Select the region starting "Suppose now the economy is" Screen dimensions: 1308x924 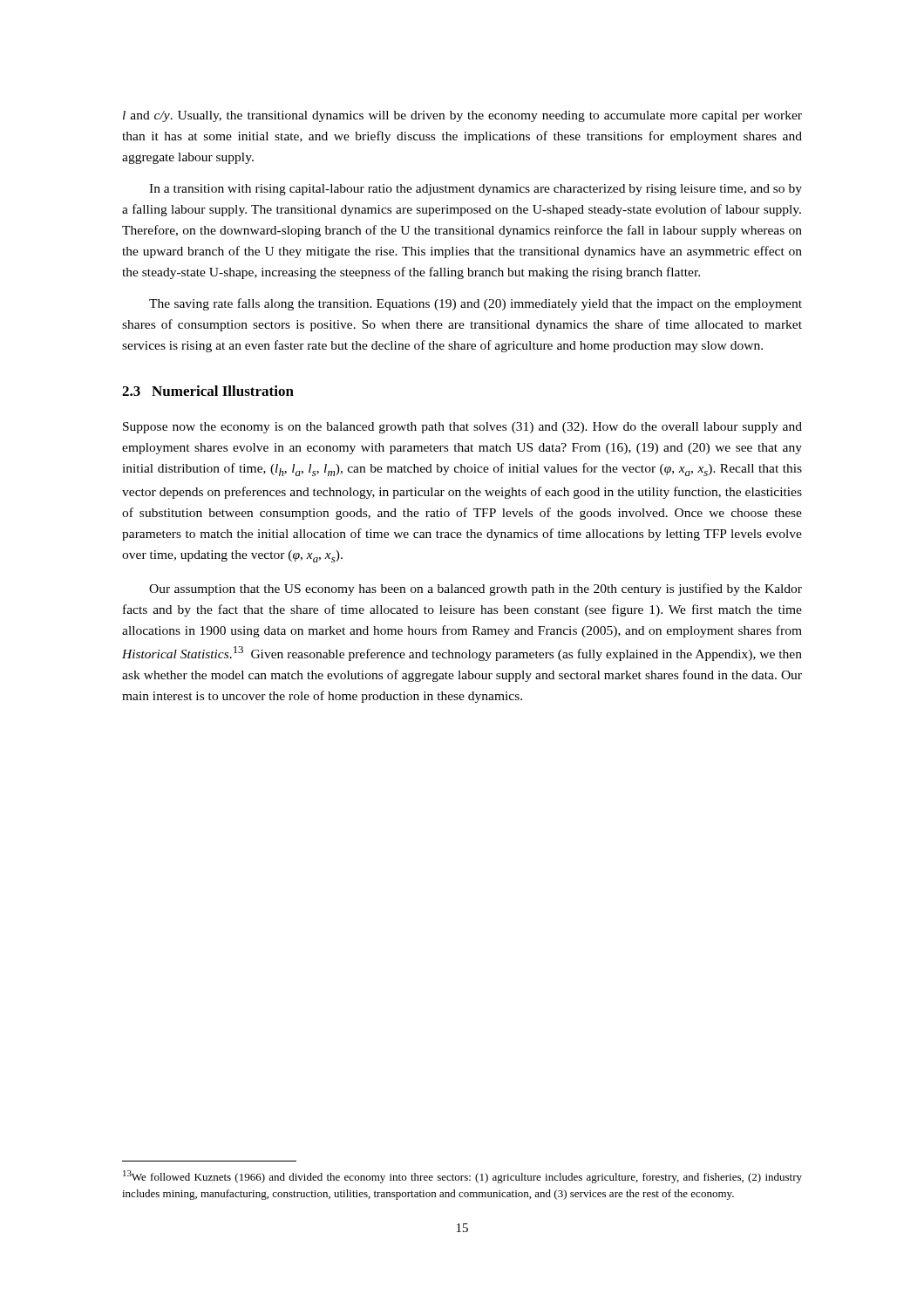click(462, 492)
